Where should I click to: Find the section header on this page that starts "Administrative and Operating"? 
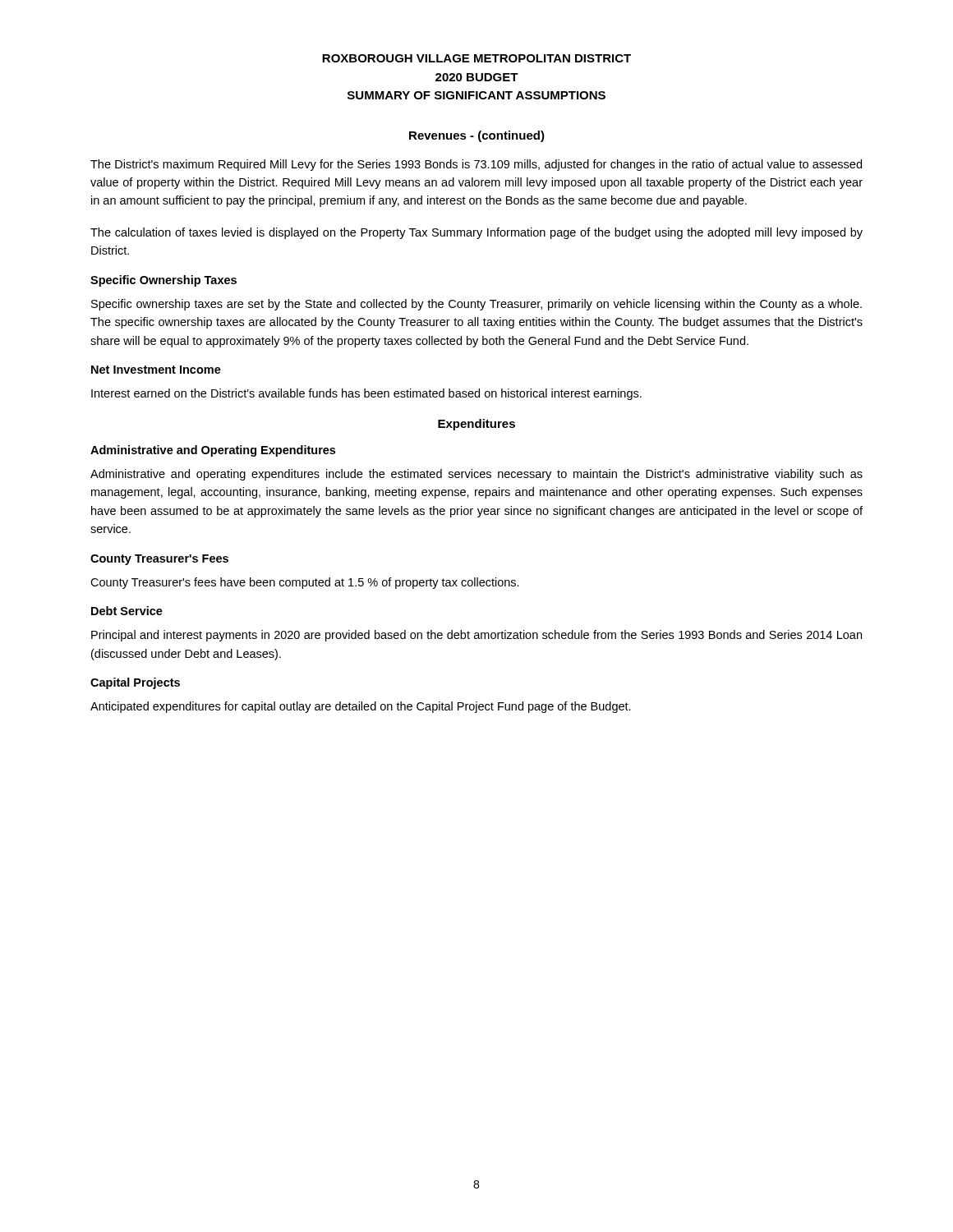[x=213, y=450]
